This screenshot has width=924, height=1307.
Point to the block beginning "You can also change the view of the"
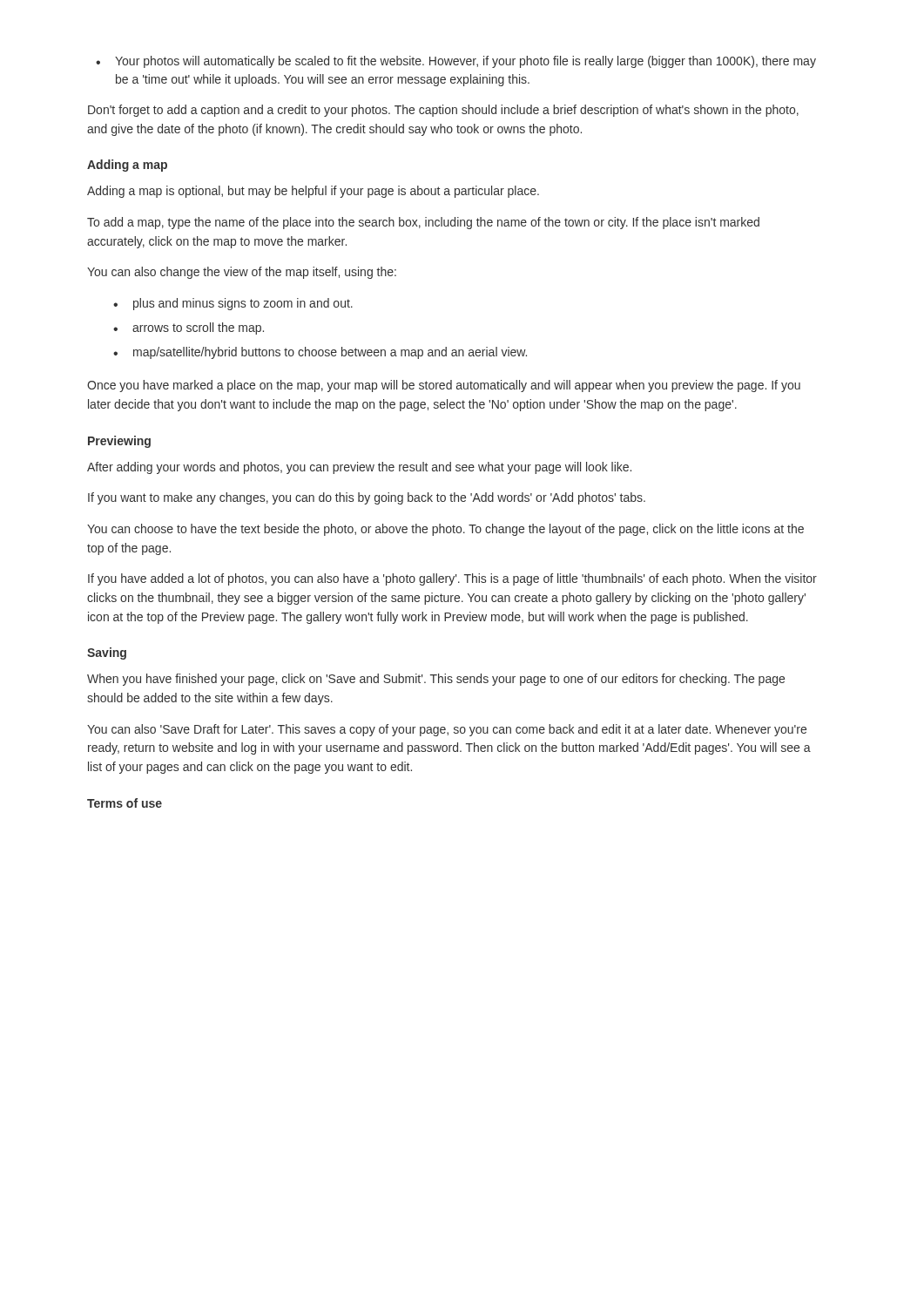pos(242,272)
